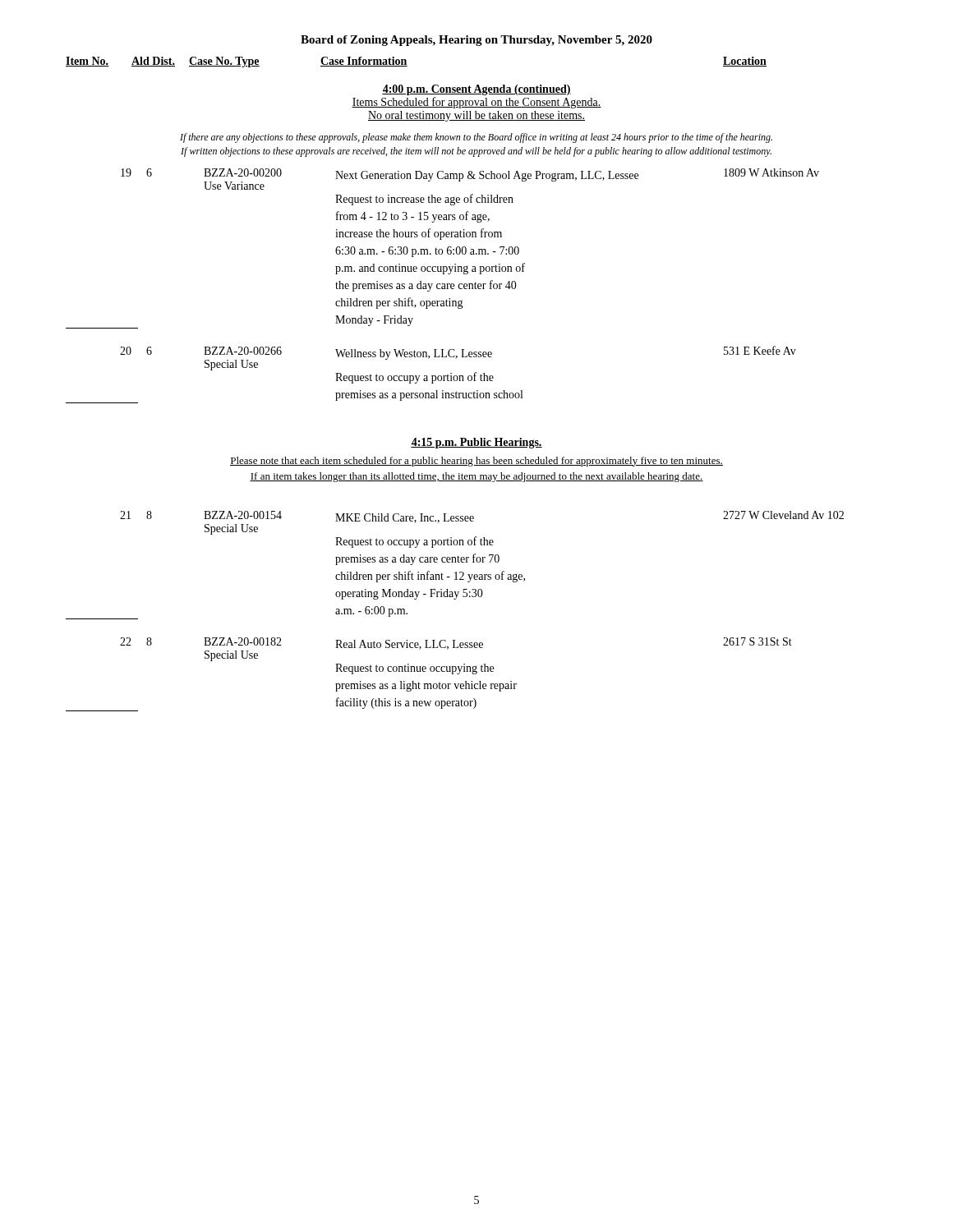This screenshot has height=1232, width=953.
Task: Click on the list item that reads "20 6 BZZA-20-00266Special"
Action: (x=476, y=374)
